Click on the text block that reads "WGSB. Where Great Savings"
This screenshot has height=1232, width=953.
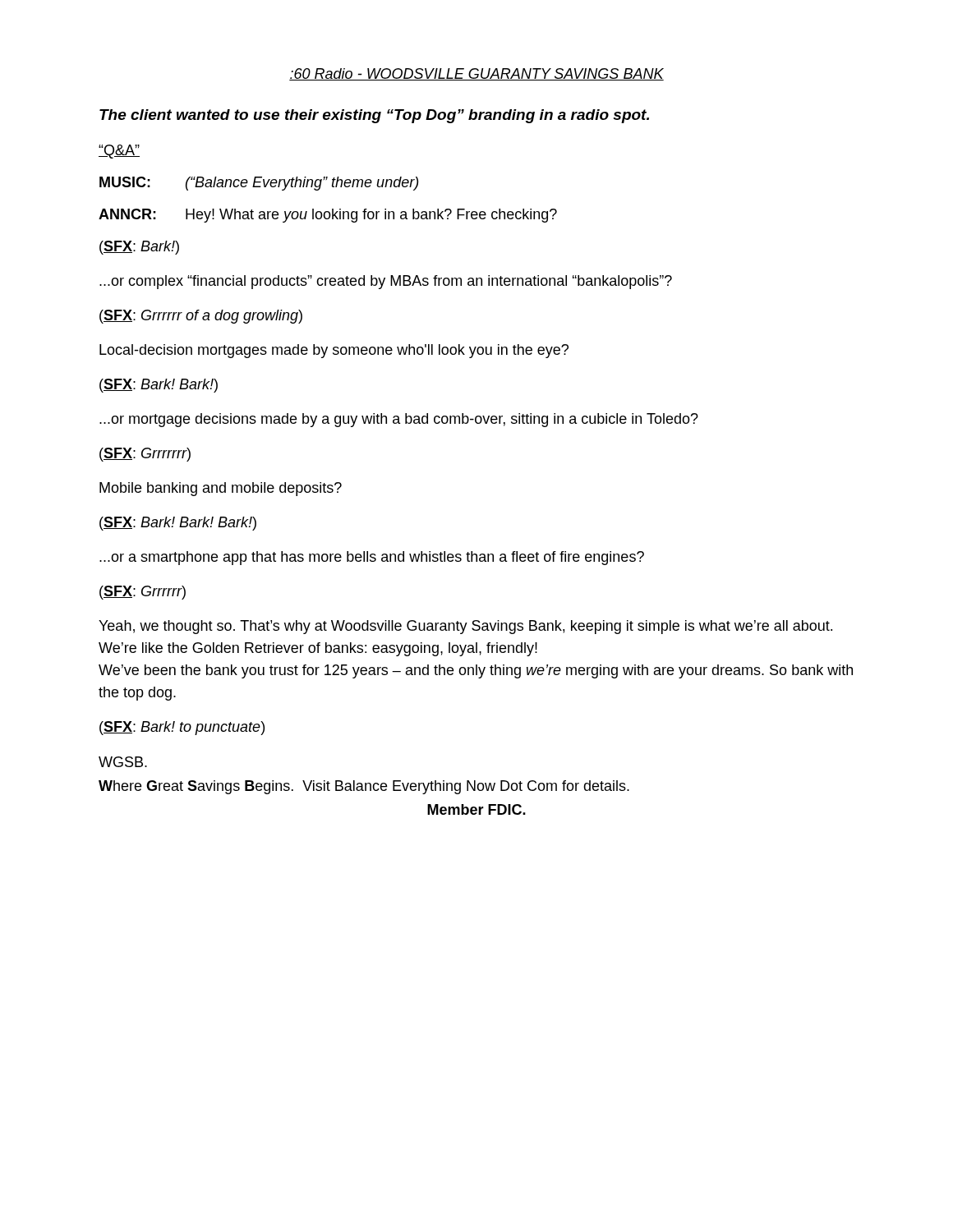[476, 788]
